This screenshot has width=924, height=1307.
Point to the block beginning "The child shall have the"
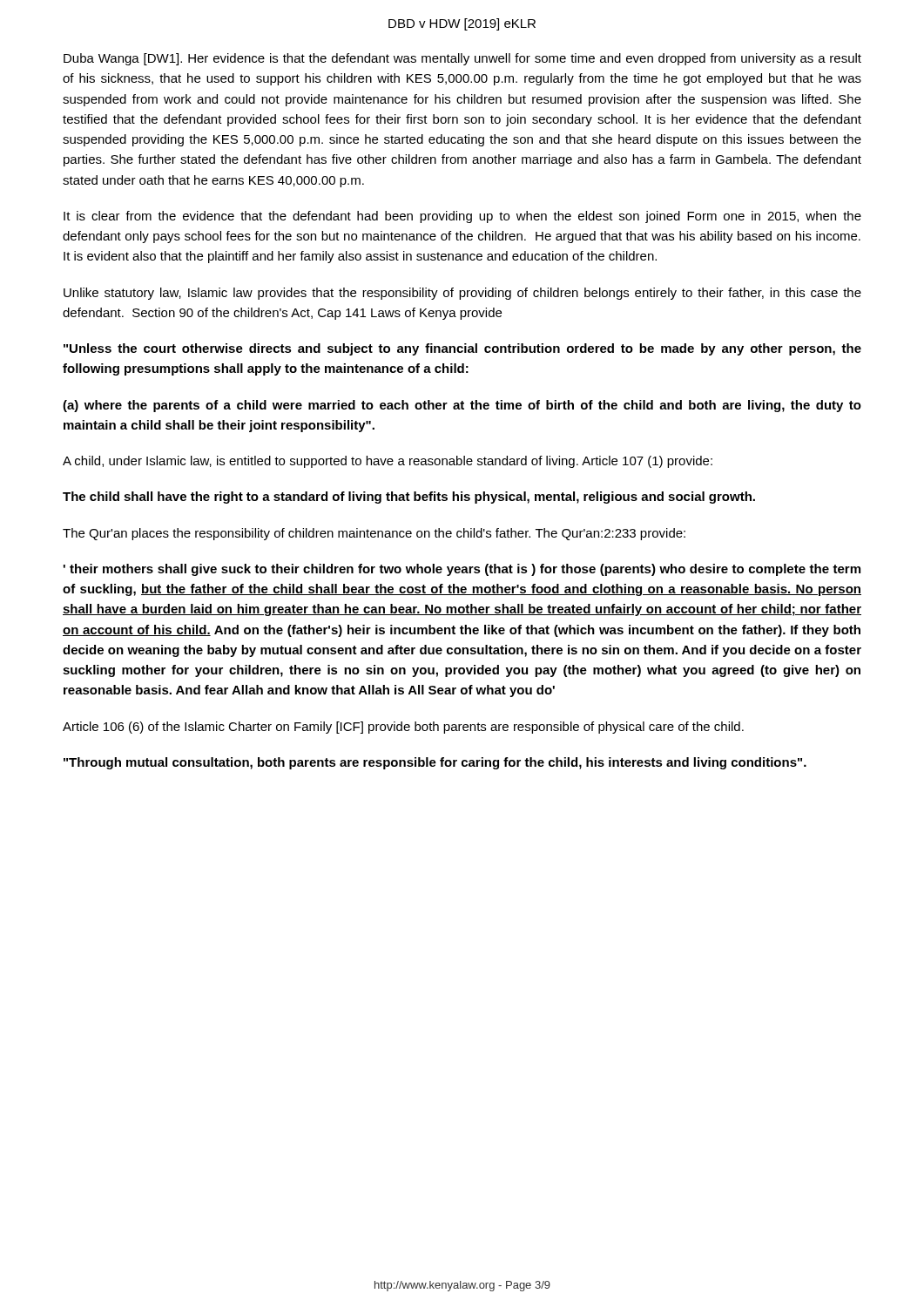pyautogui.click(x=409, y=496)
